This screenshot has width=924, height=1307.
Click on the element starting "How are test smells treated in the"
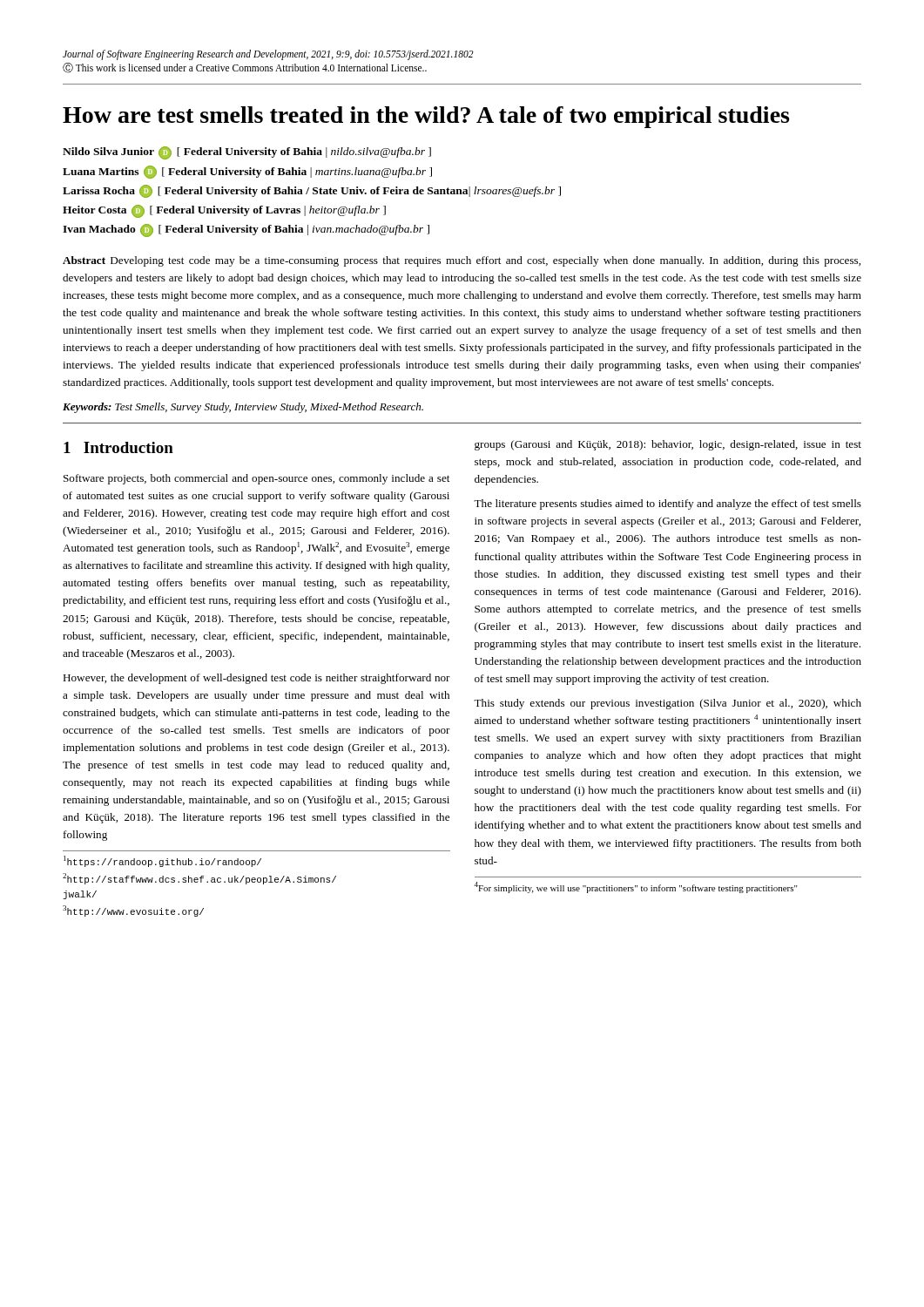click(462, 115)
